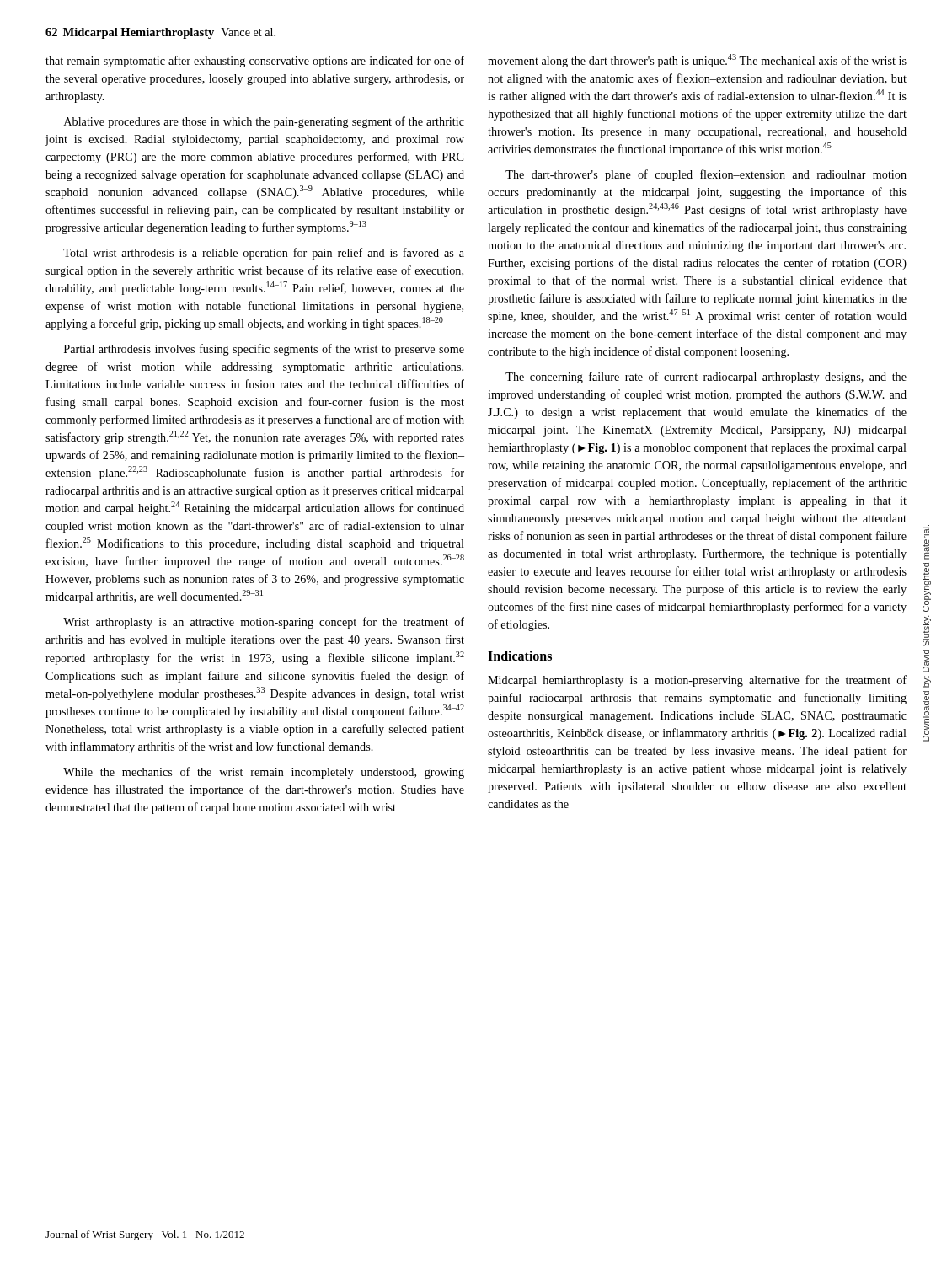Image resolution: width=952 pixels, height=1264 pixels.
Task: Navigate to the passage starting "movement along the dart thrower's path is unique.43"
Action: tap(697, 343)
